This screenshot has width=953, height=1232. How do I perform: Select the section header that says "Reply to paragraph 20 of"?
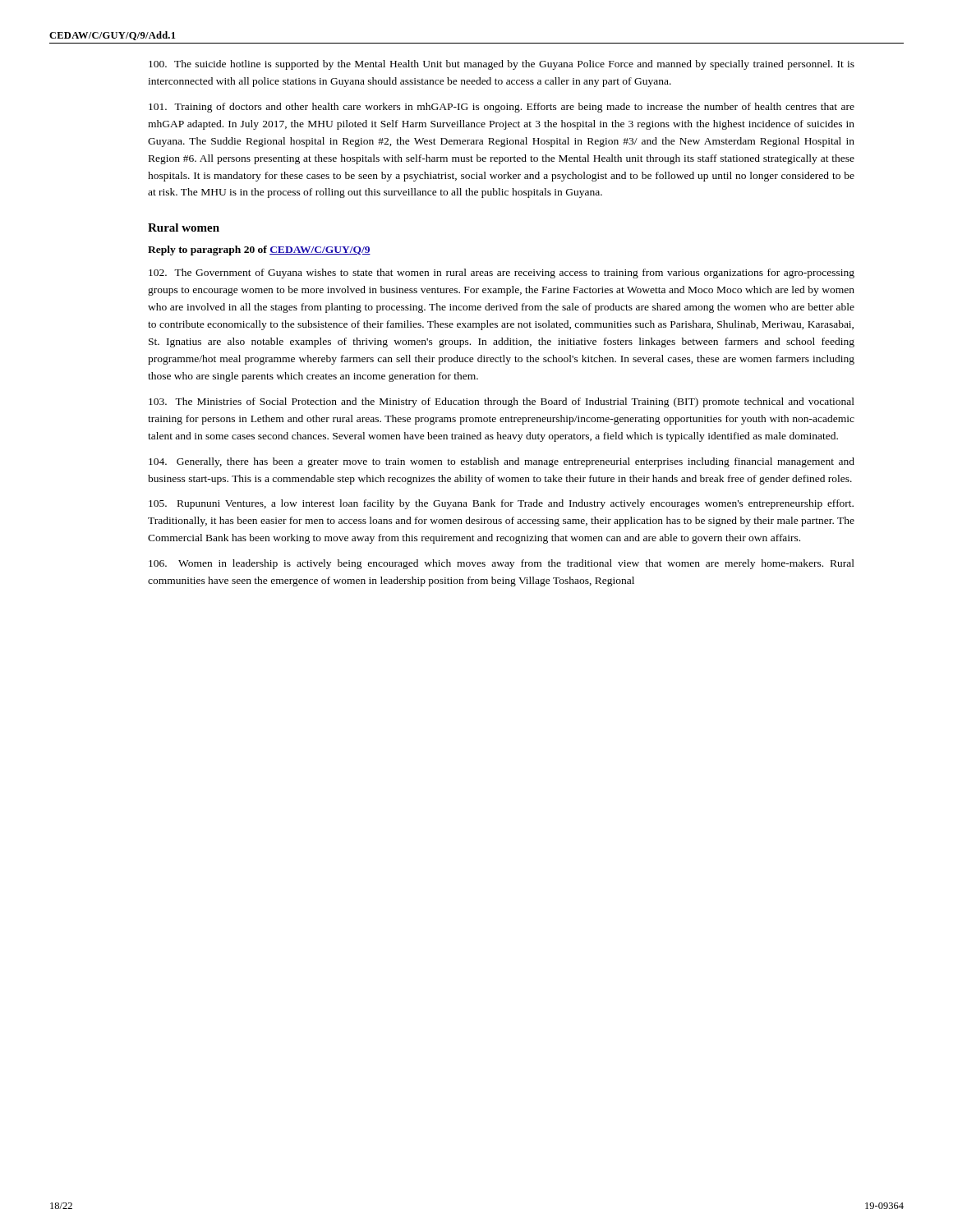259,250
